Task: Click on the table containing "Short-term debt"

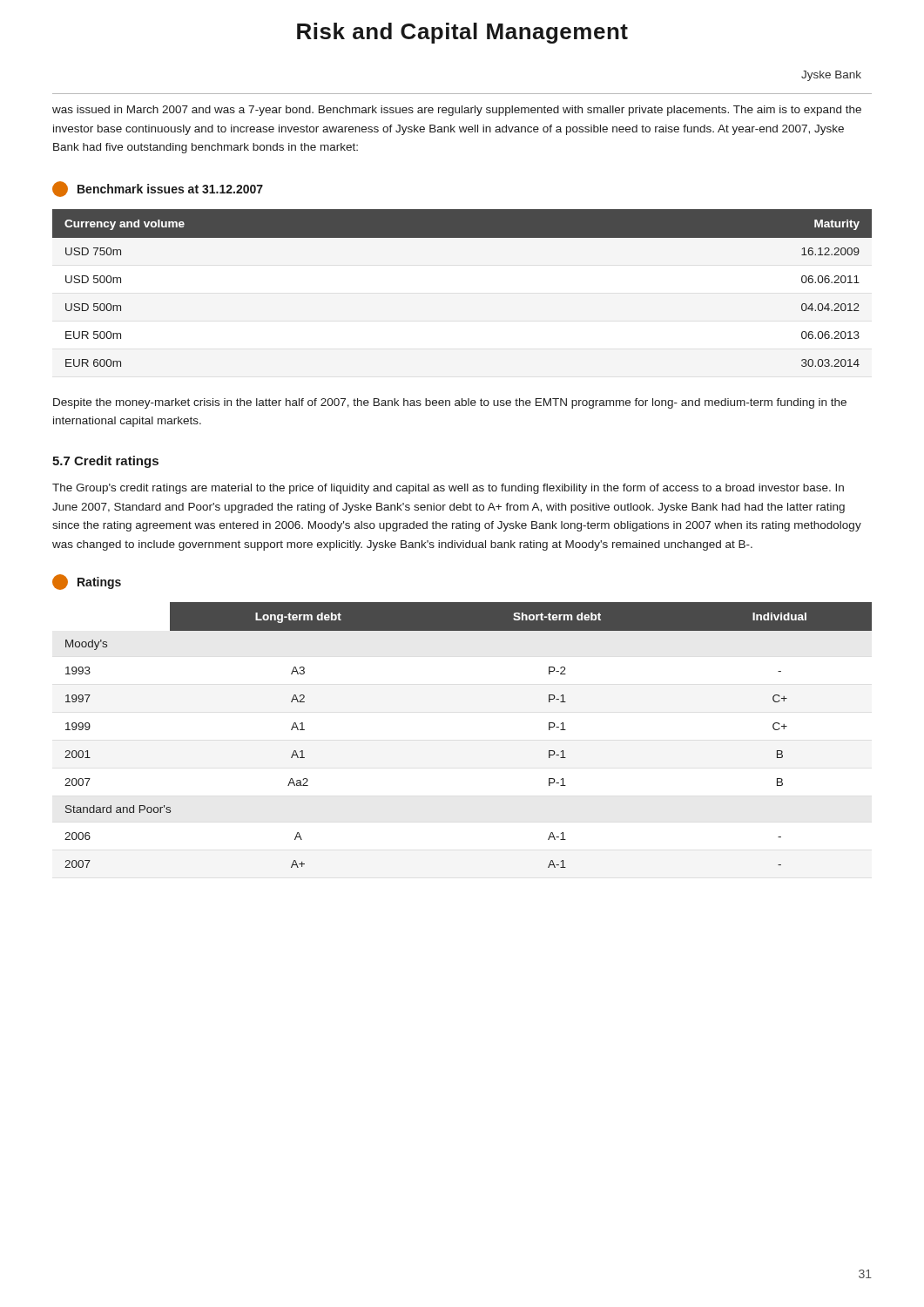Action: (462, 740)
